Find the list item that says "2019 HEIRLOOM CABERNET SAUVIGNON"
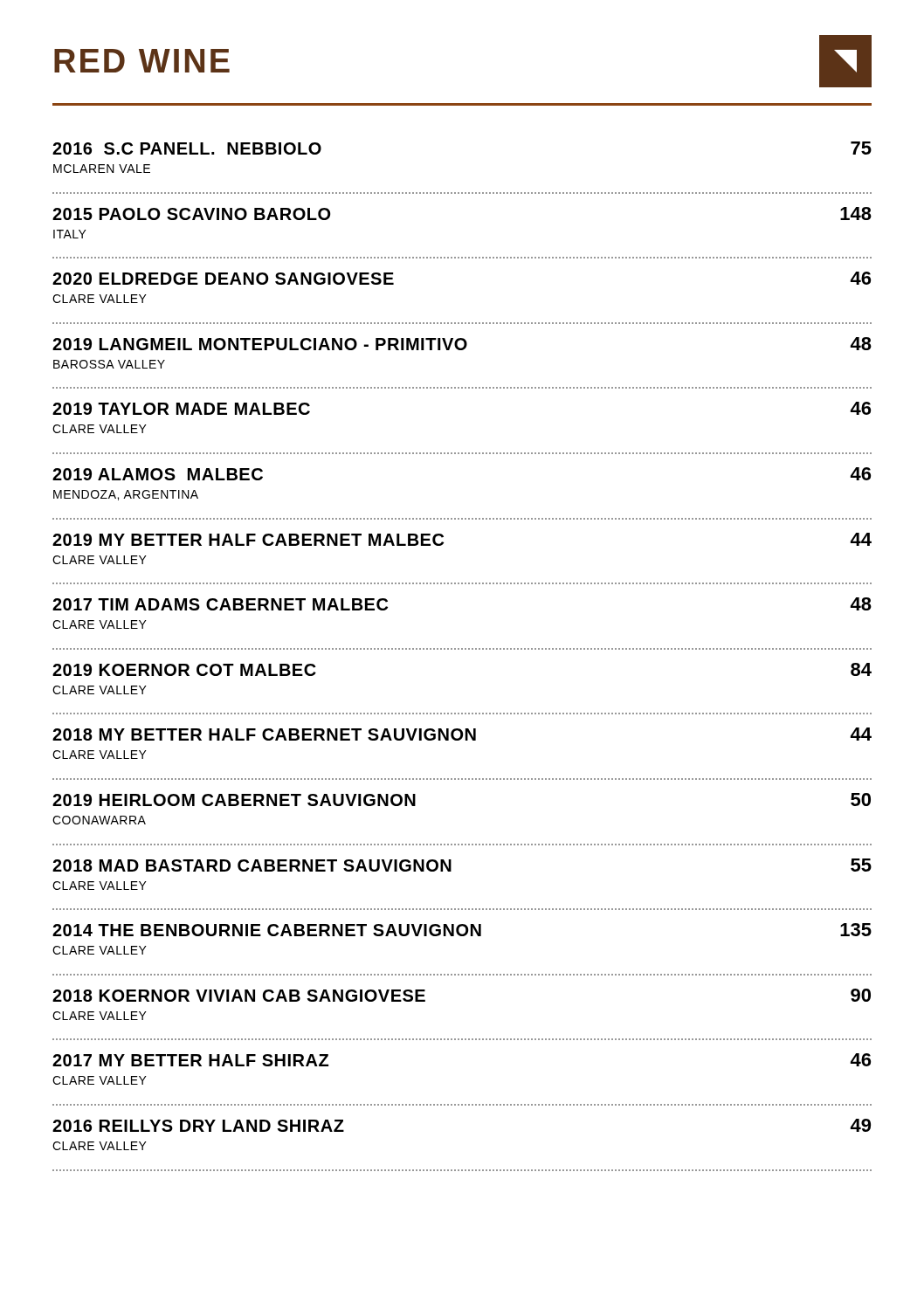The image size is (924, 1310). 234,800
